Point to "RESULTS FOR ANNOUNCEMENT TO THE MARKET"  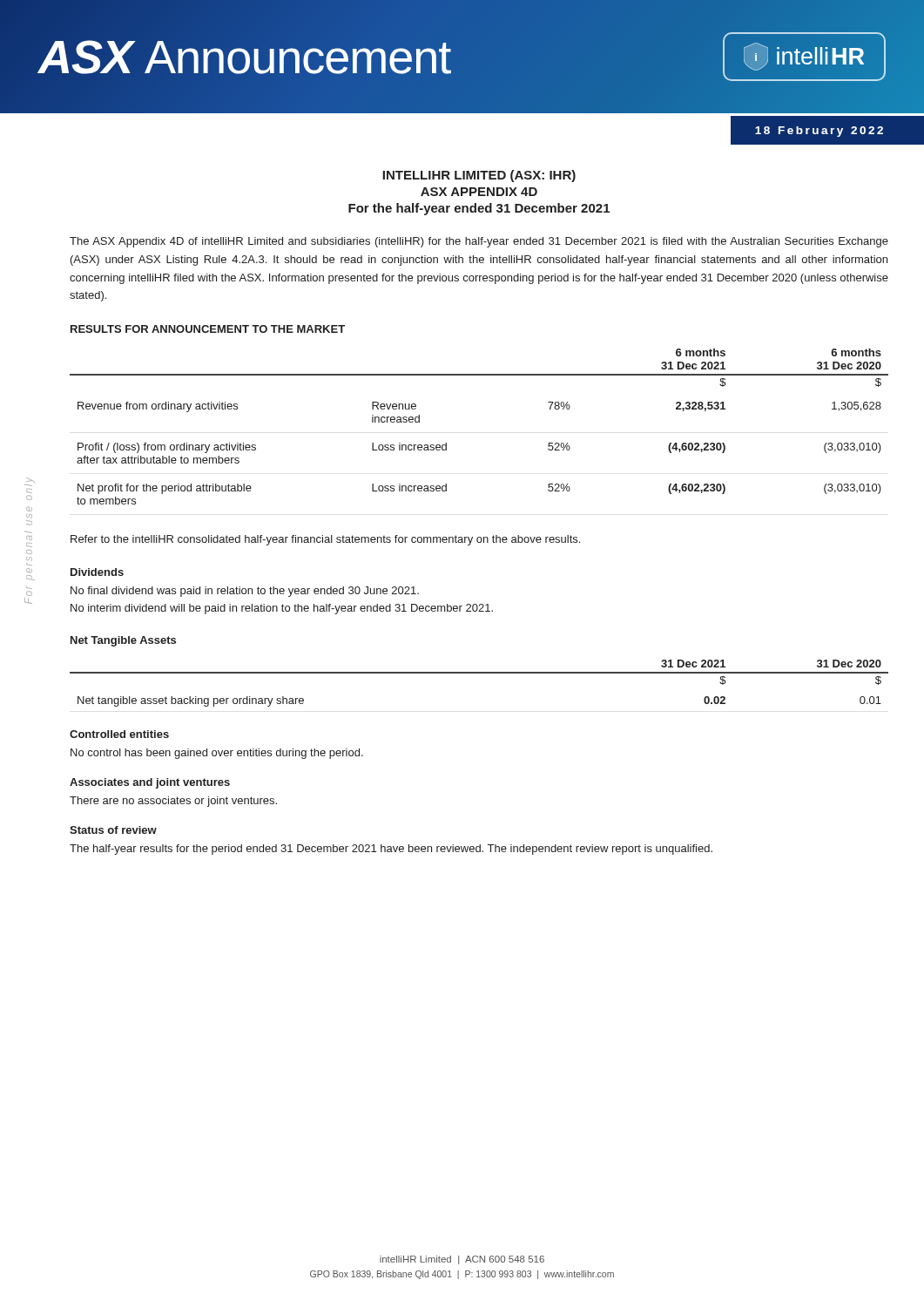[x=207, y=329]
